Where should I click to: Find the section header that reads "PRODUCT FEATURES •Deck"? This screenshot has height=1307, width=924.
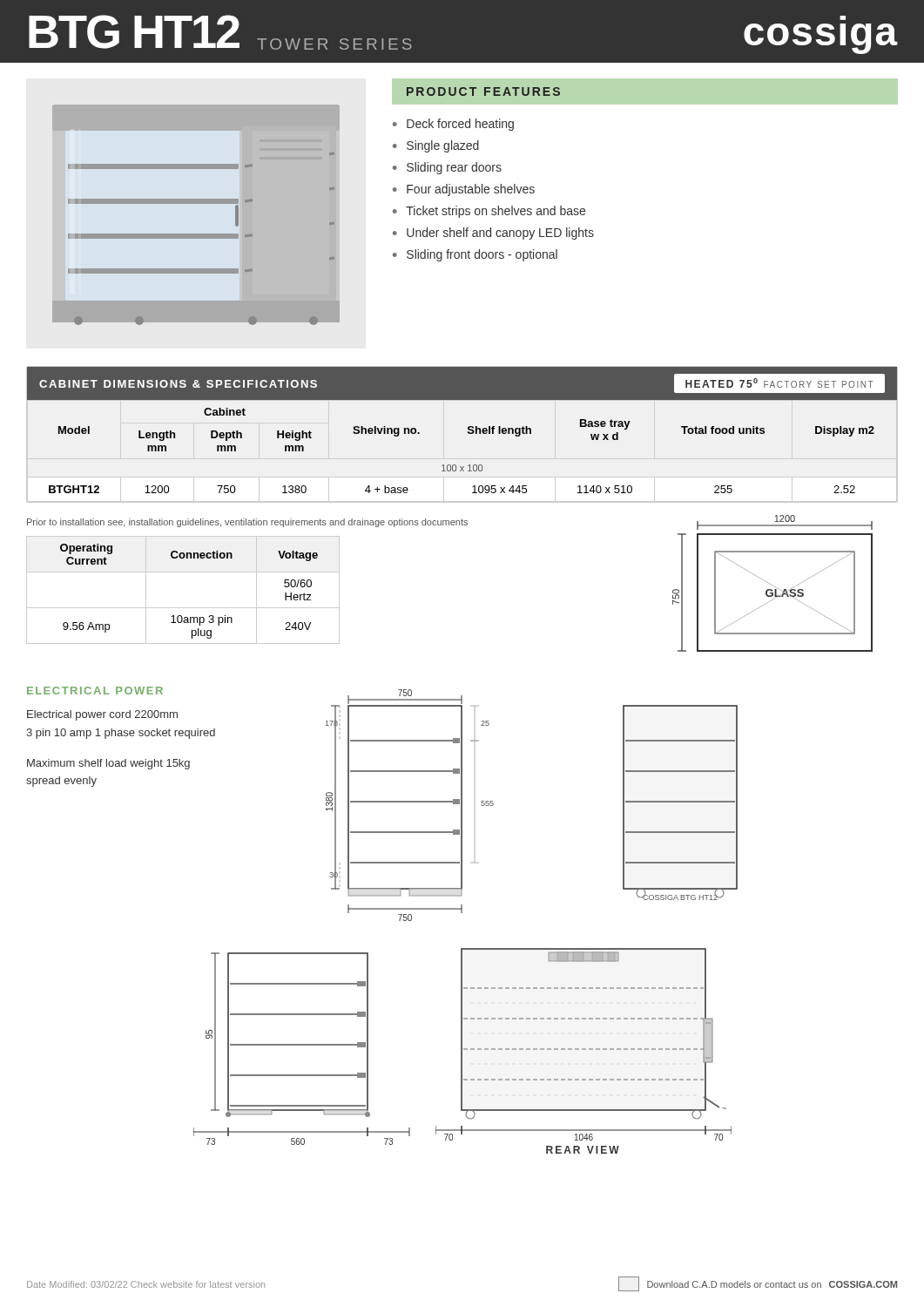[645, 91]
